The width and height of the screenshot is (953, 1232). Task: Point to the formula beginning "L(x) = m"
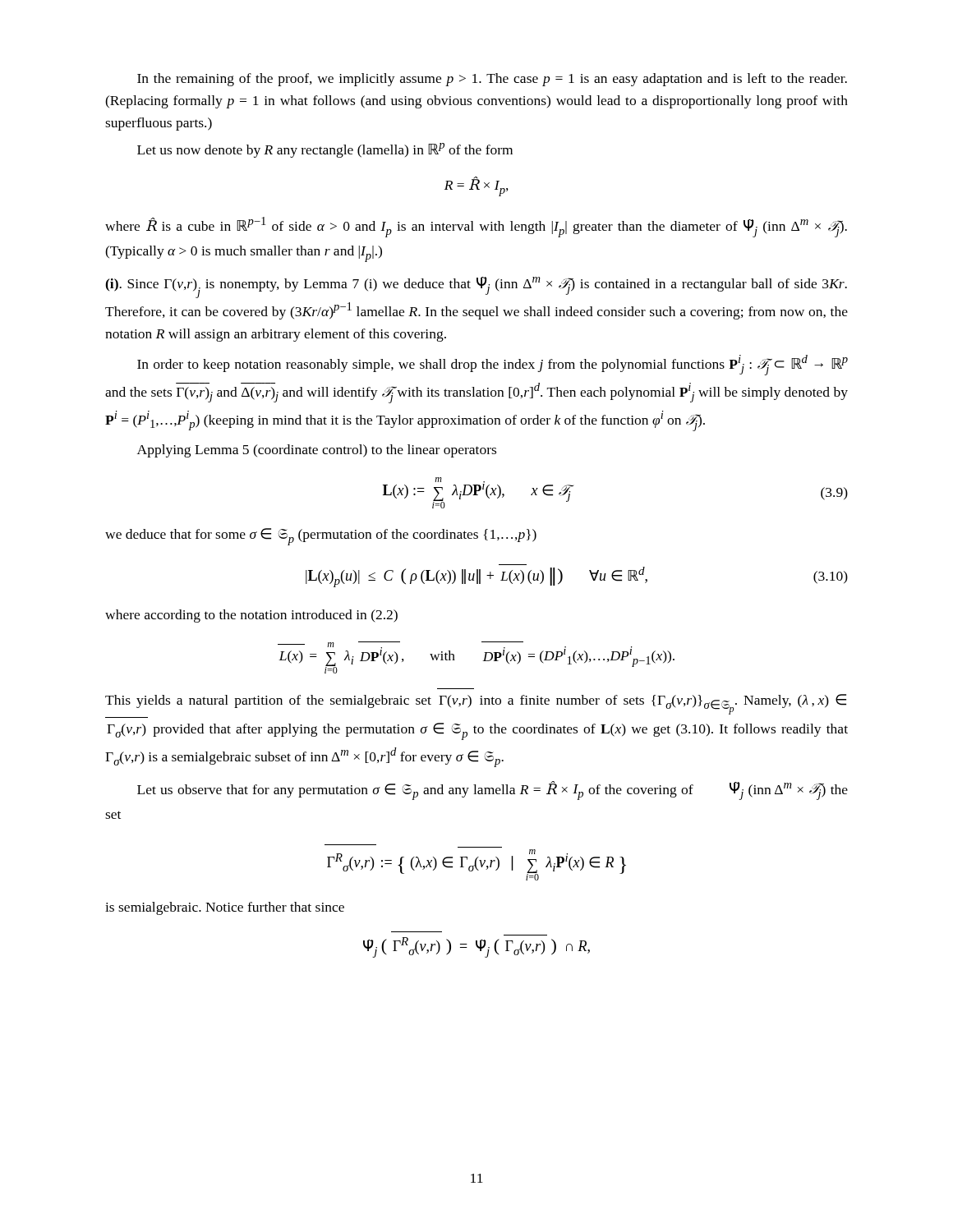[476, 657]
